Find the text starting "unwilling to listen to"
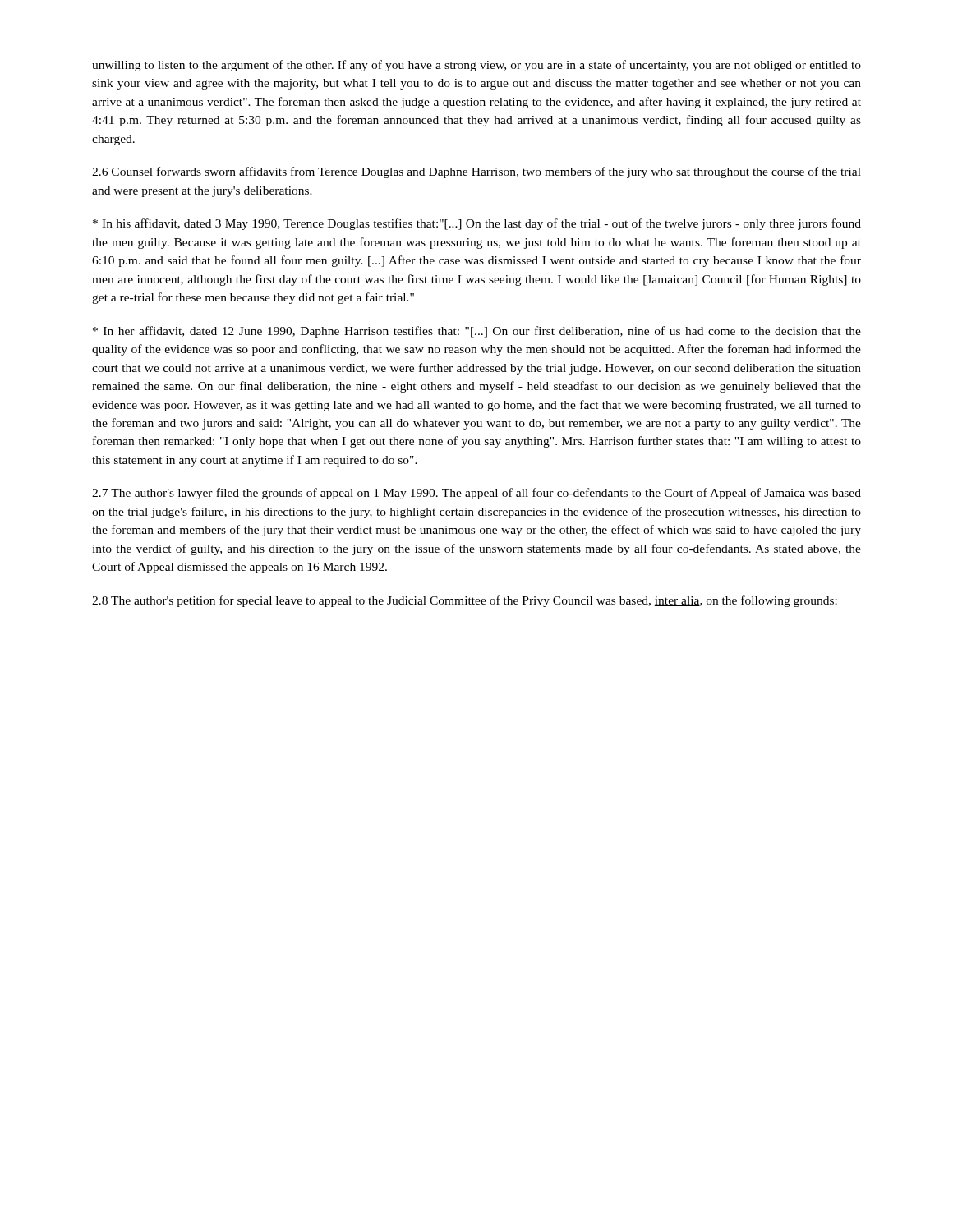This screenshot has height=1232, width=953. click(x=476, y=101)
